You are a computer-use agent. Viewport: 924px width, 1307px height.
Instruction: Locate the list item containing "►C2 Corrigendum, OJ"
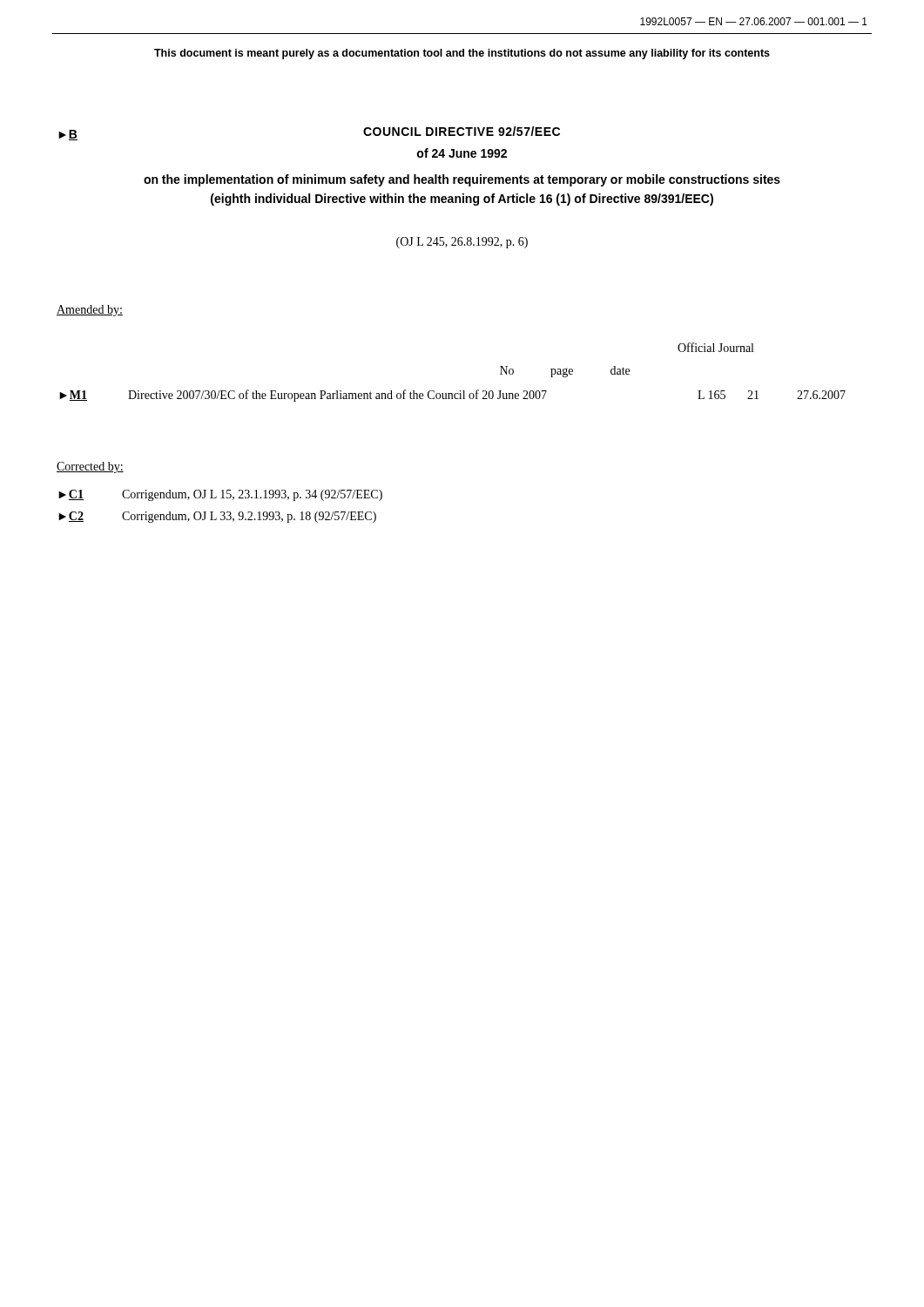click(x=217, y=517)
